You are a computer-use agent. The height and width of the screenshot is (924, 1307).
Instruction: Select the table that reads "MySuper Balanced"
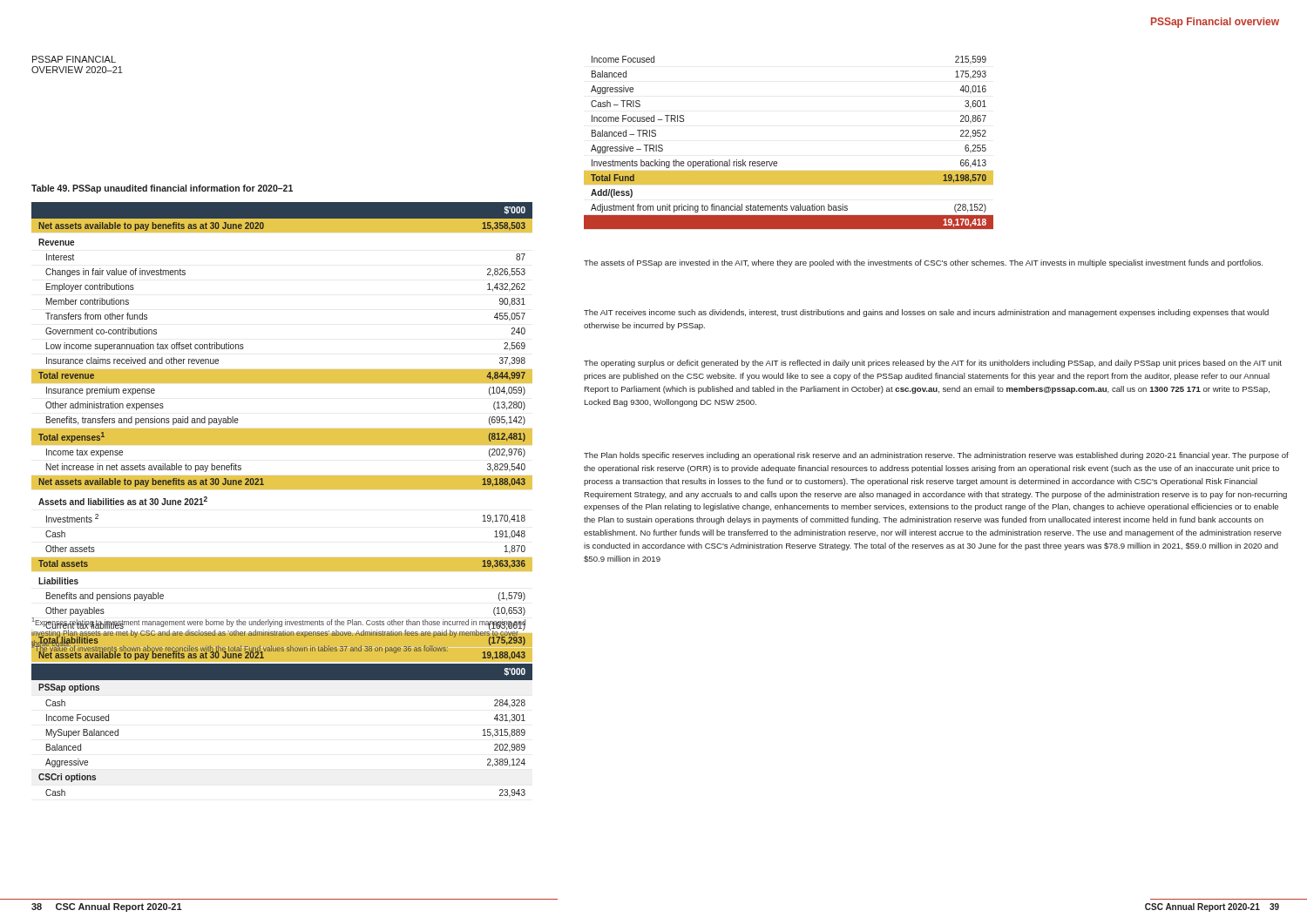tap(282, 732)
